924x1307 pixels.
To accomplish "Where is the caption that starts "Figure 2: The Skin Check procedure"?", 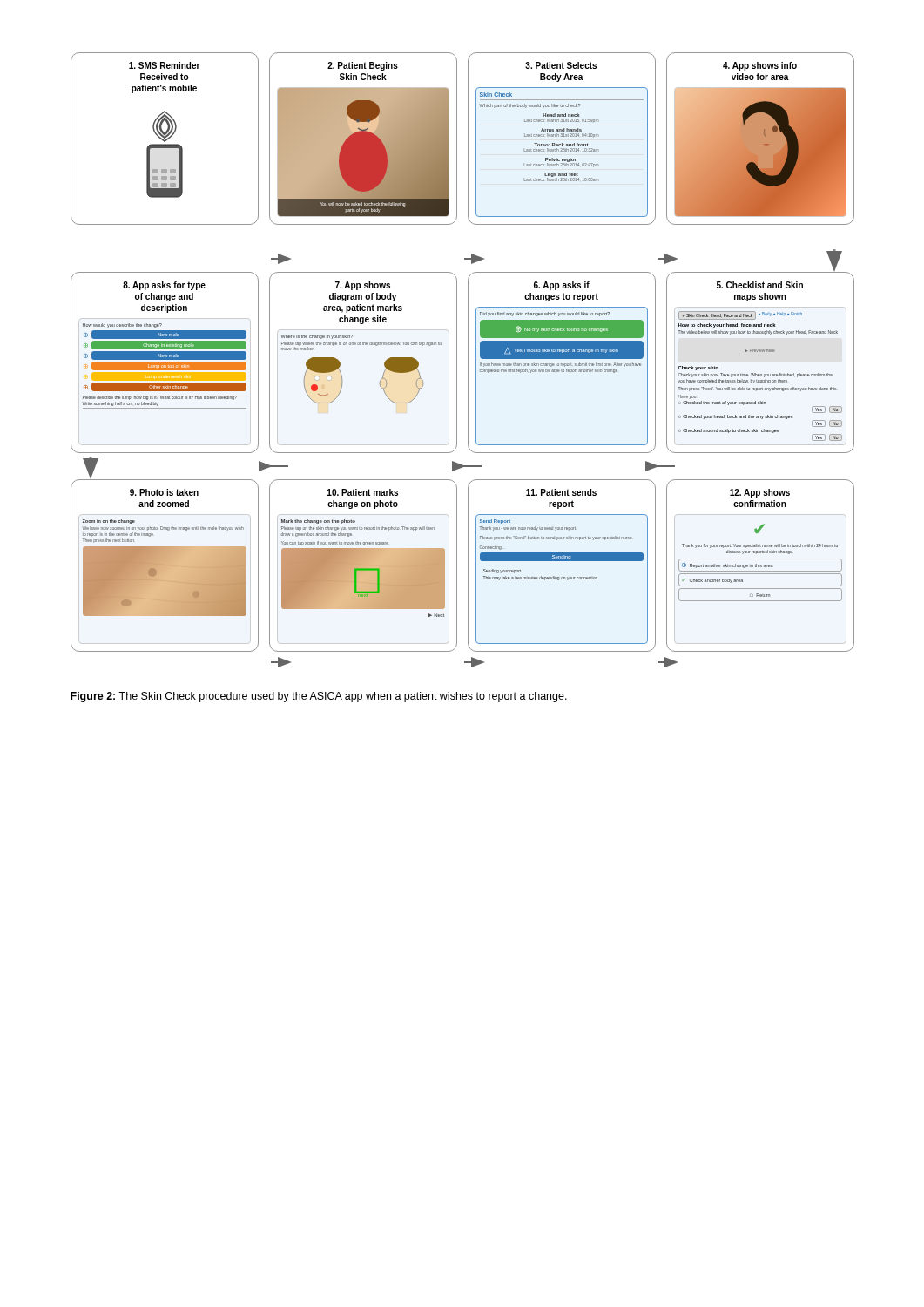I will click(319, 696).
